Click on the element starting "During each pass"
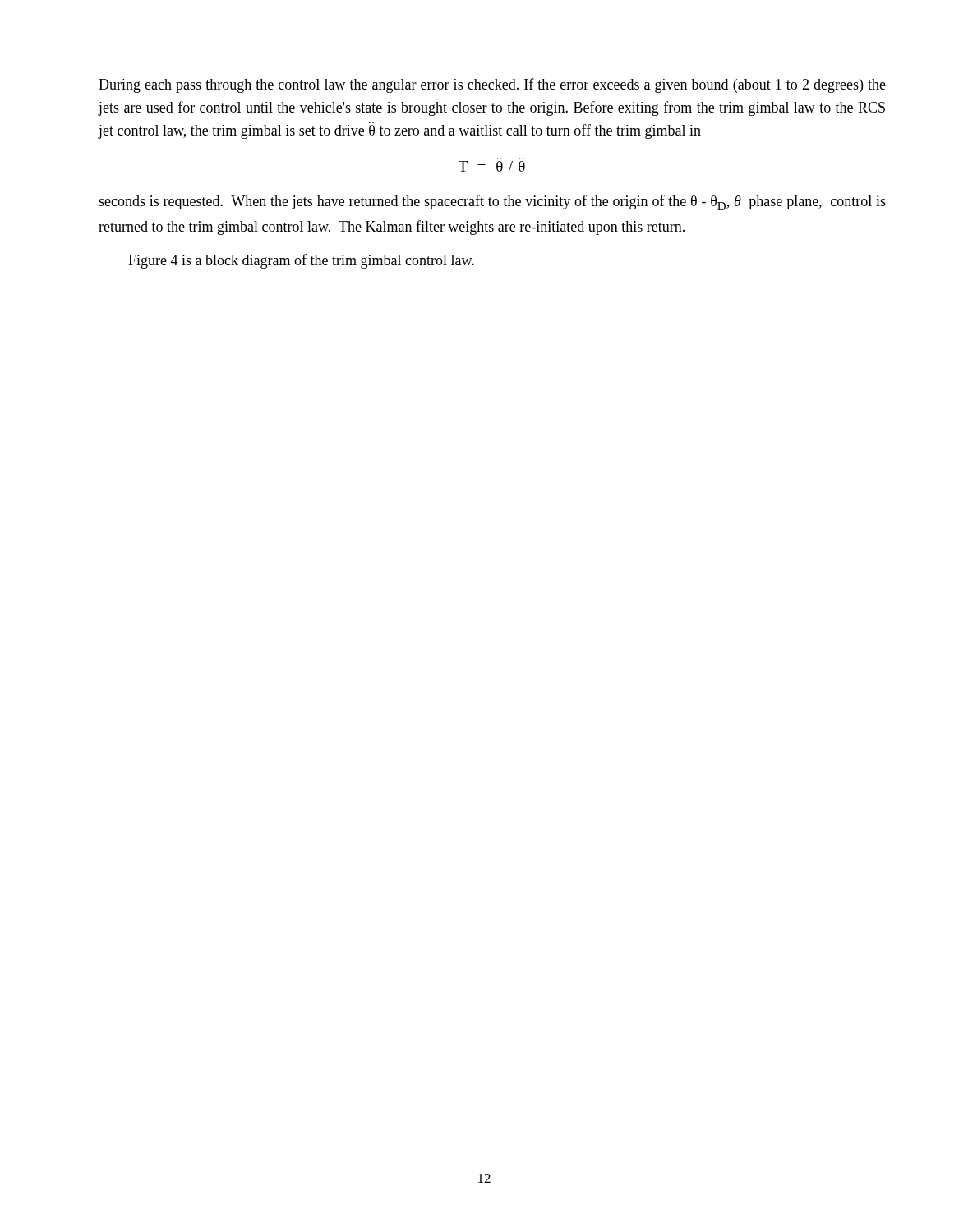The height and width of the screenshot is (1232, 968). point(492,108)
